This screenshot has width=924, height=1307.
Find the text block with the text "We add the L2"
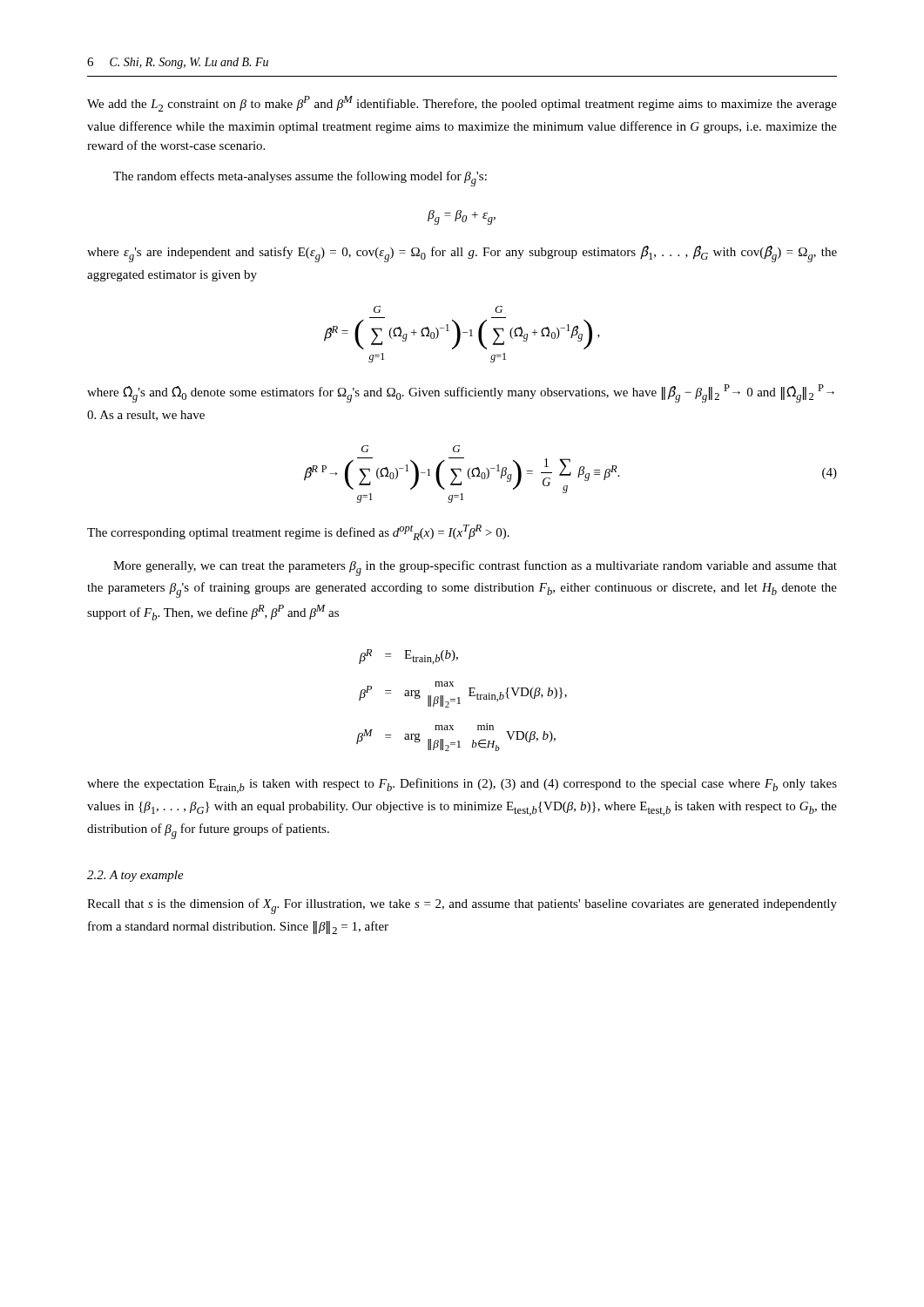(462, 124)
